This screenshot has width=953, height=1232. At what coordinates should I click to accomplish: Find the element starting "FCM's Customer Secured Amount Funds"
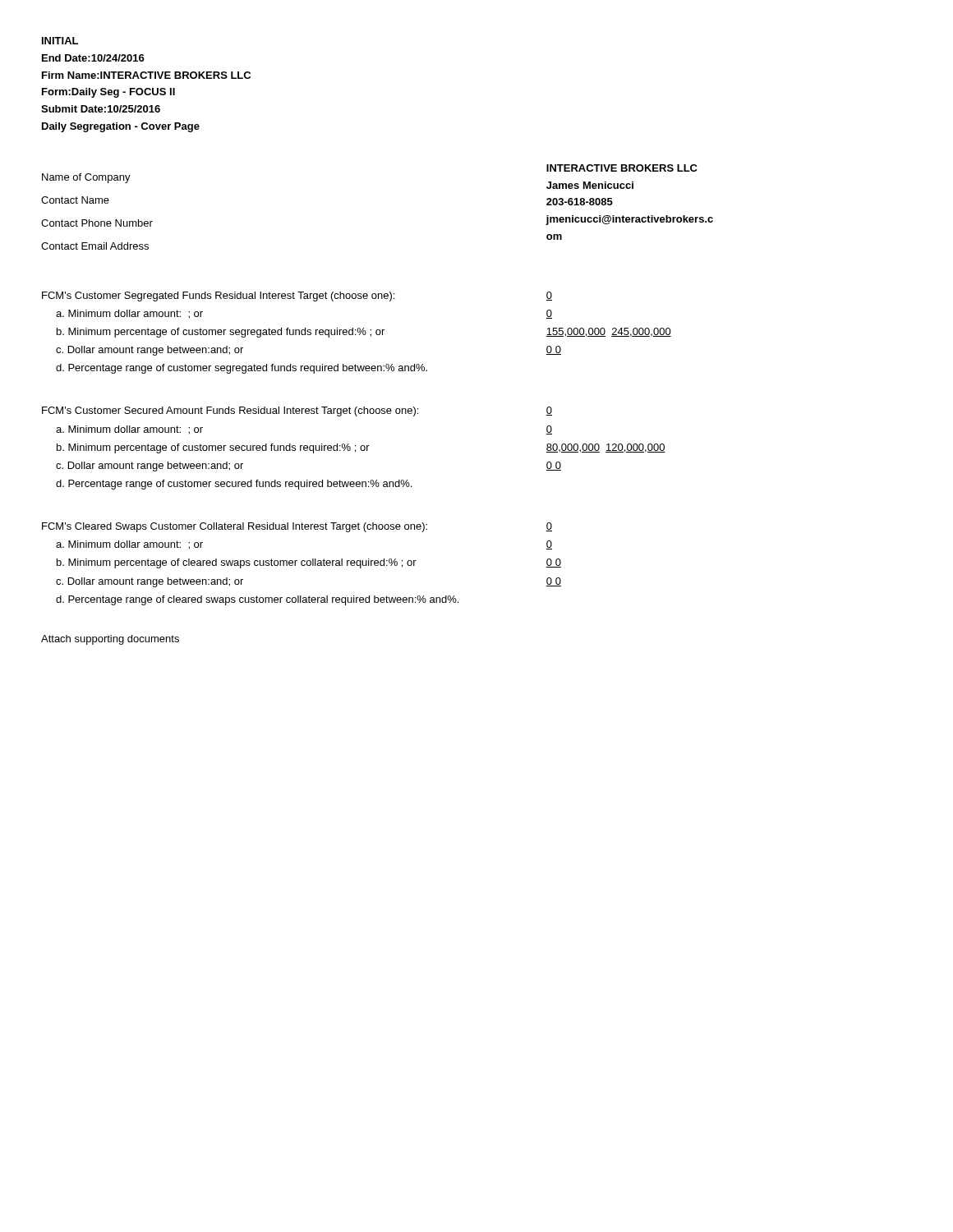(285, 448)
